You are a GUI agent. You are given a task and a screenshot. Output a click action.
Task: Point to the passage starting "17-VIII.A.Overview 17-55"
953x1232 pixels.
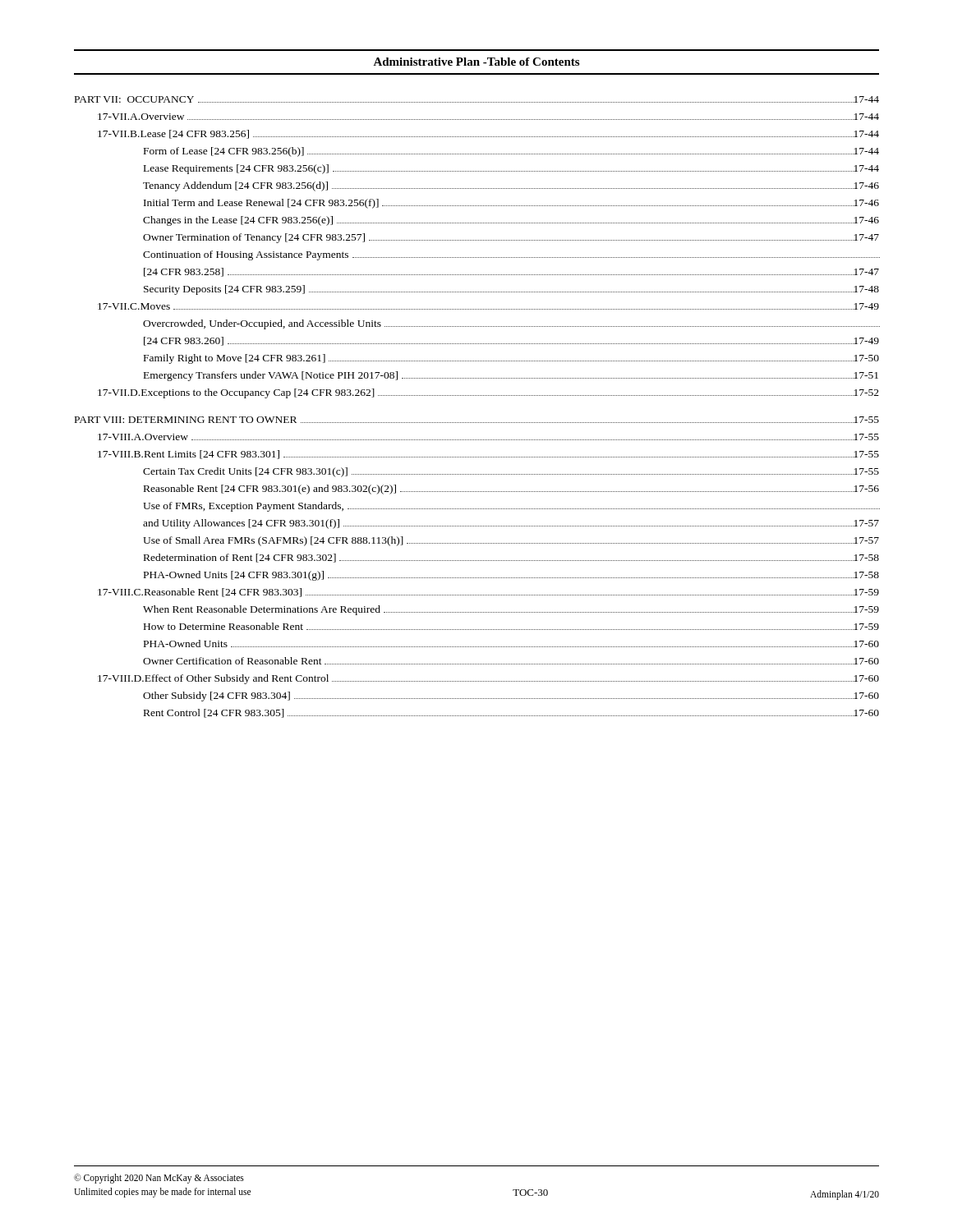[x=476, y=436]
